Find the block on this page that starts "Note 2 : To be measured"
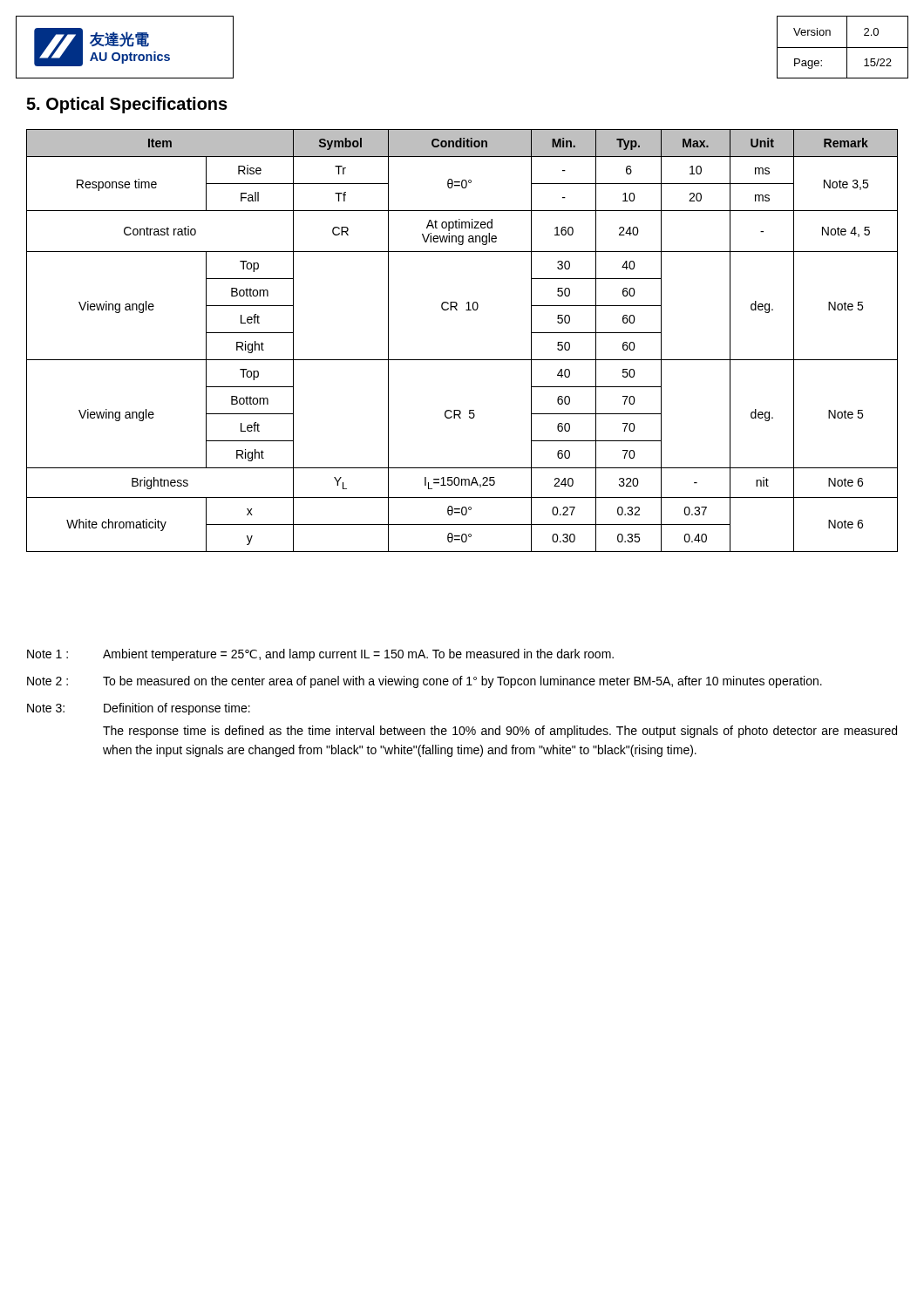This screenshot has height=1308, width=924. [424, 681]
